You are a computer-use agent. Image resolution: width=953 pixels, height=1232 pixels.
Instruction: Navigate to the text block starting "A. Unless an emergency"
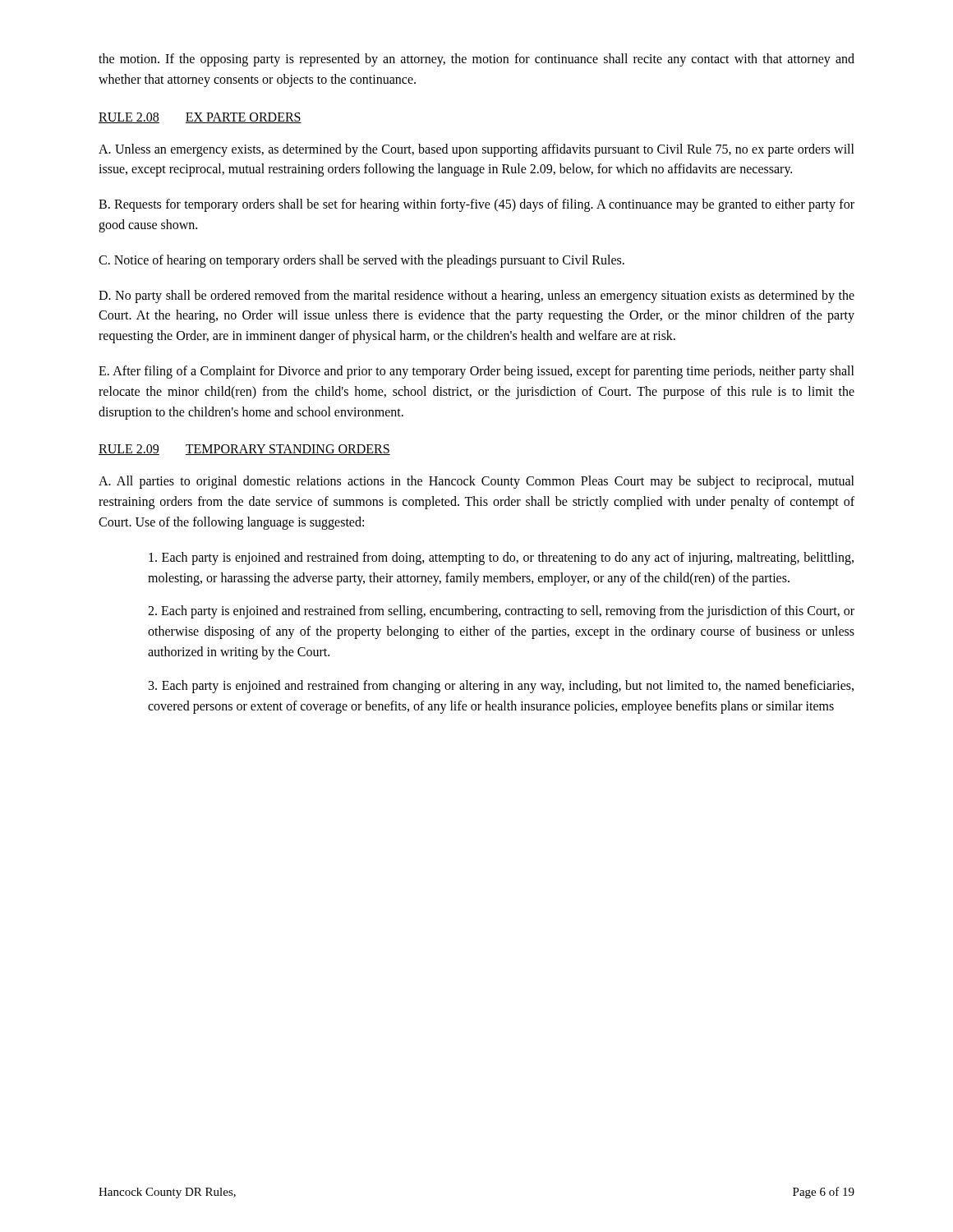point(476,159)
